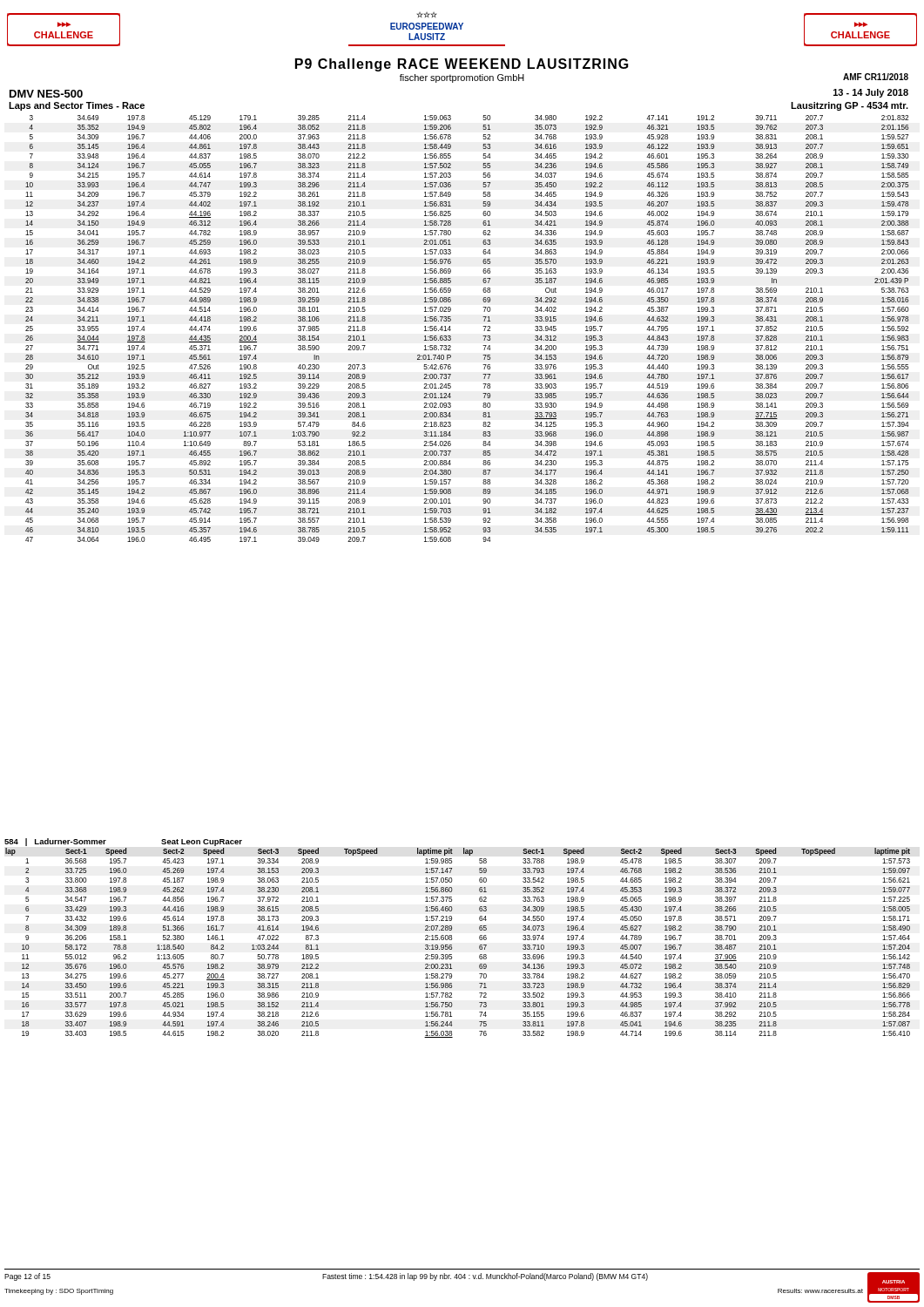Point to "Results: www.raceresults.at"
Image resolution: width=924 pixels, height=1307 pixels.
(820, 1291)
